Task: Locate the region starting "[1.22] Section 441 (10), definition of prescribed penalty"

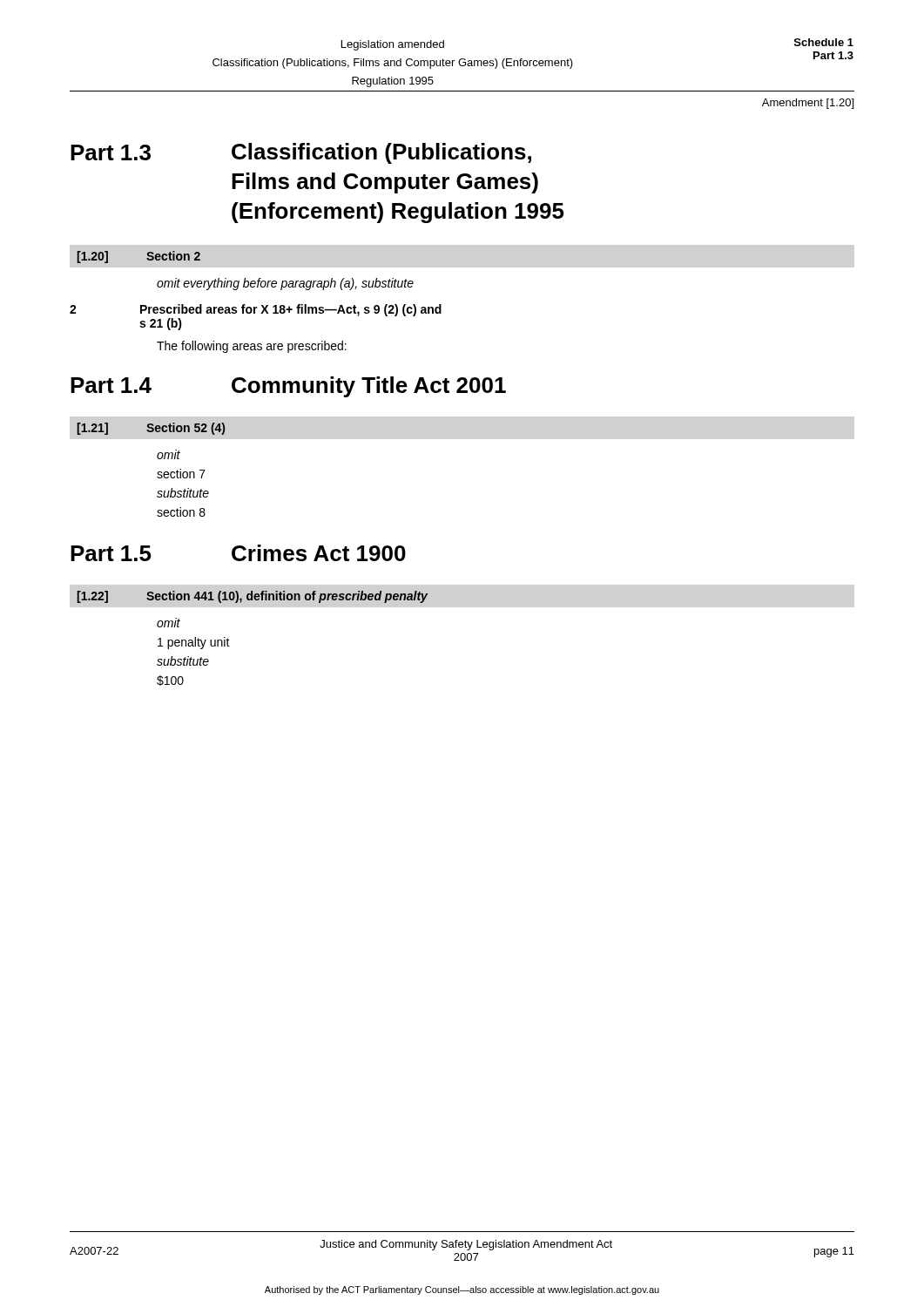Action: [x=252, y=596]
